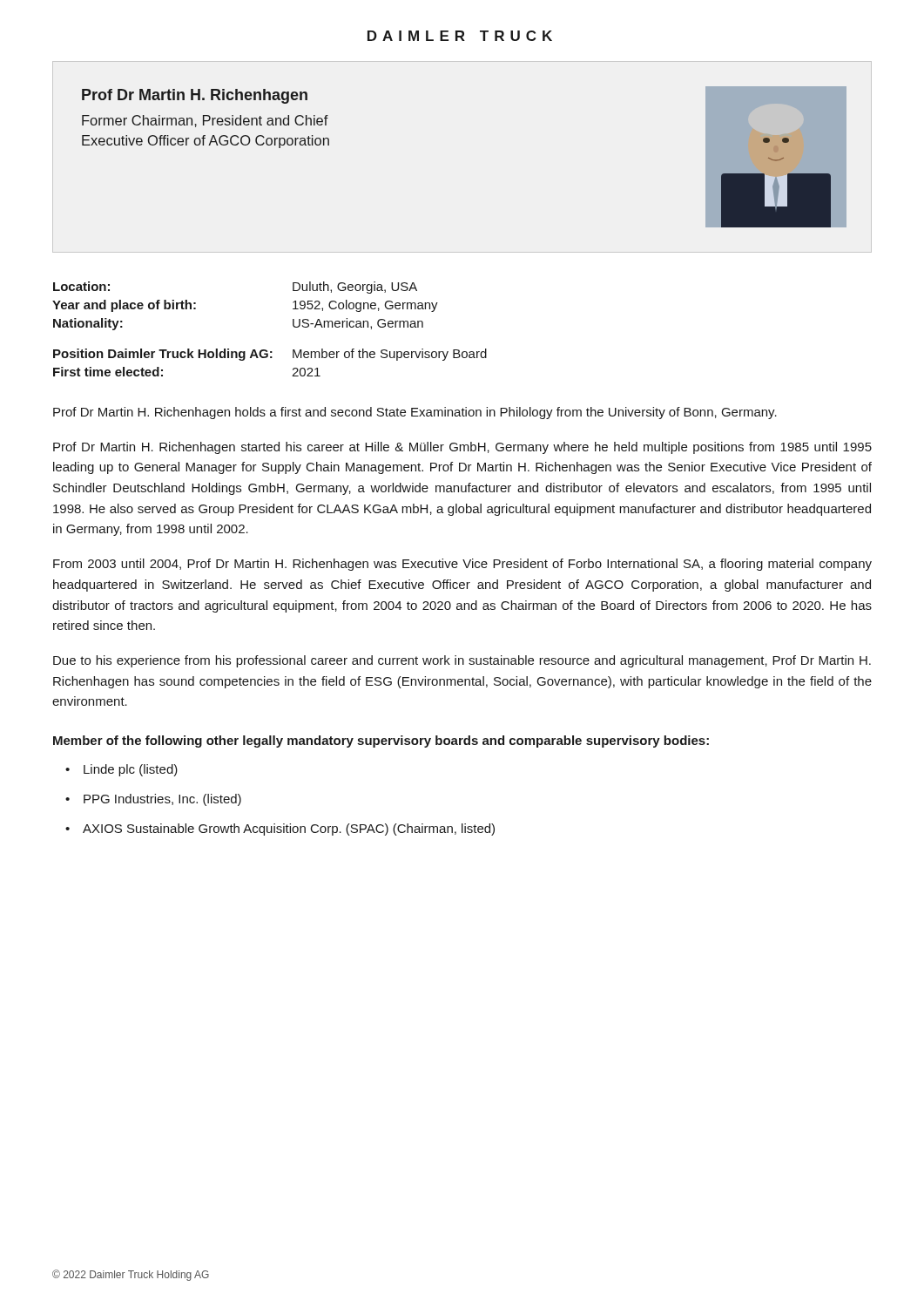Click the passage that begins "Prof Dr Martin H. Richenhagen holds a"
Viewport: 924px width, 1307px height.
[x=415, y=412]
